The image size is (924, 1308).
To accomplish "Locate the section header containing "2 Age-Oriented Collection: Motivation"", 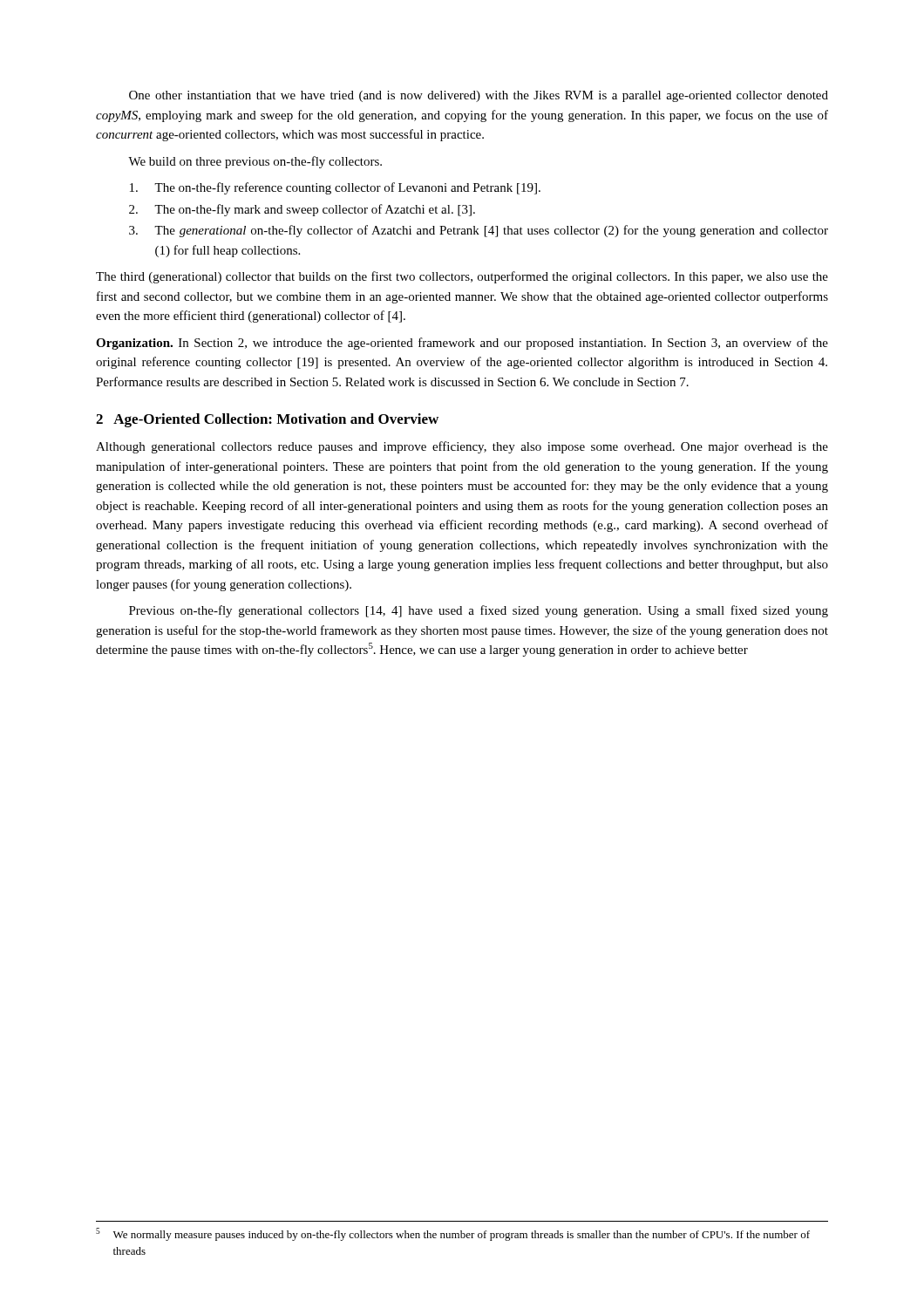I will pos(267,419).
